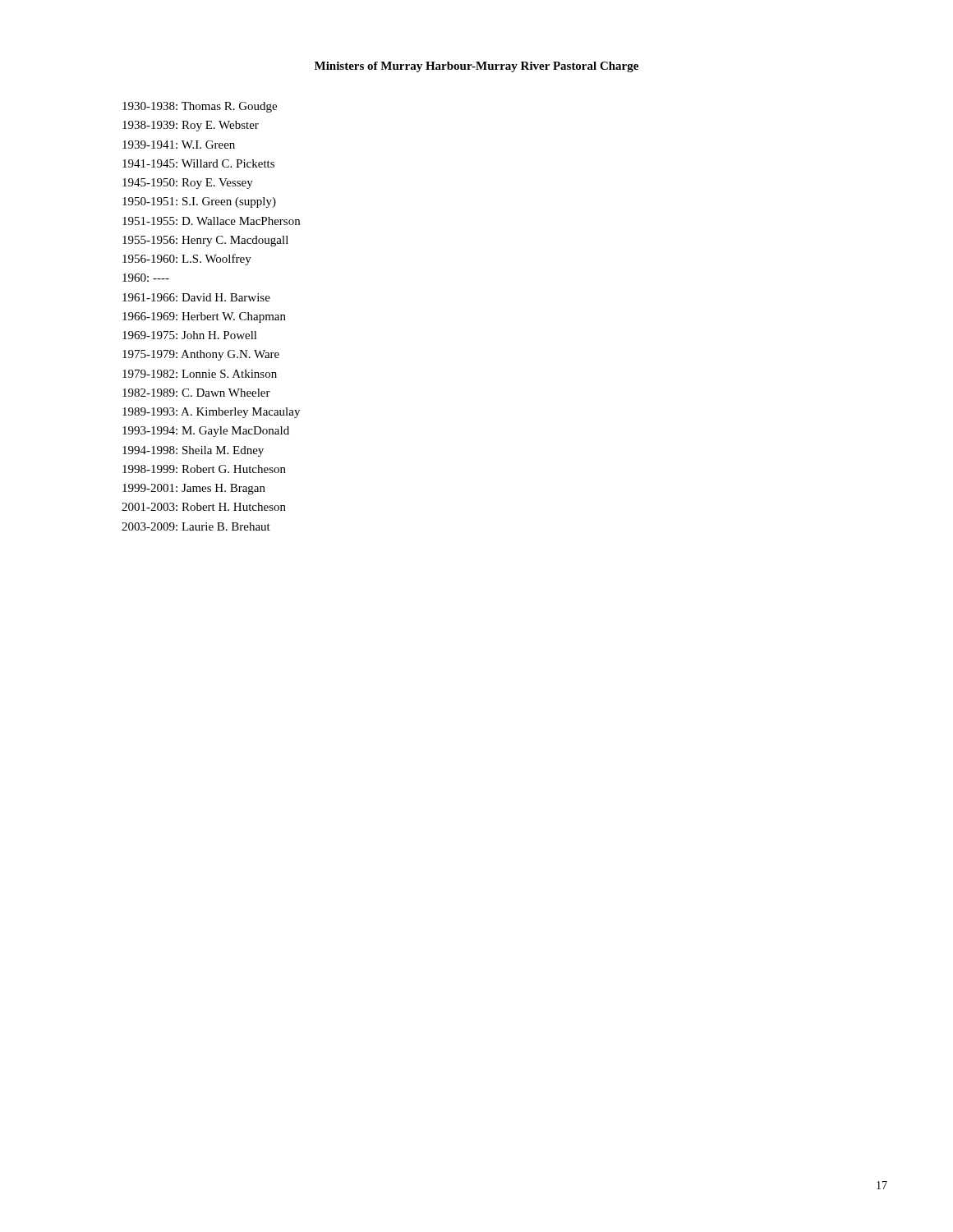The height and width of the screenshot is (1232, 953).
Task: Click on the text starting "2003-2009: Laurie B."
Action: [x=196, y=526]
